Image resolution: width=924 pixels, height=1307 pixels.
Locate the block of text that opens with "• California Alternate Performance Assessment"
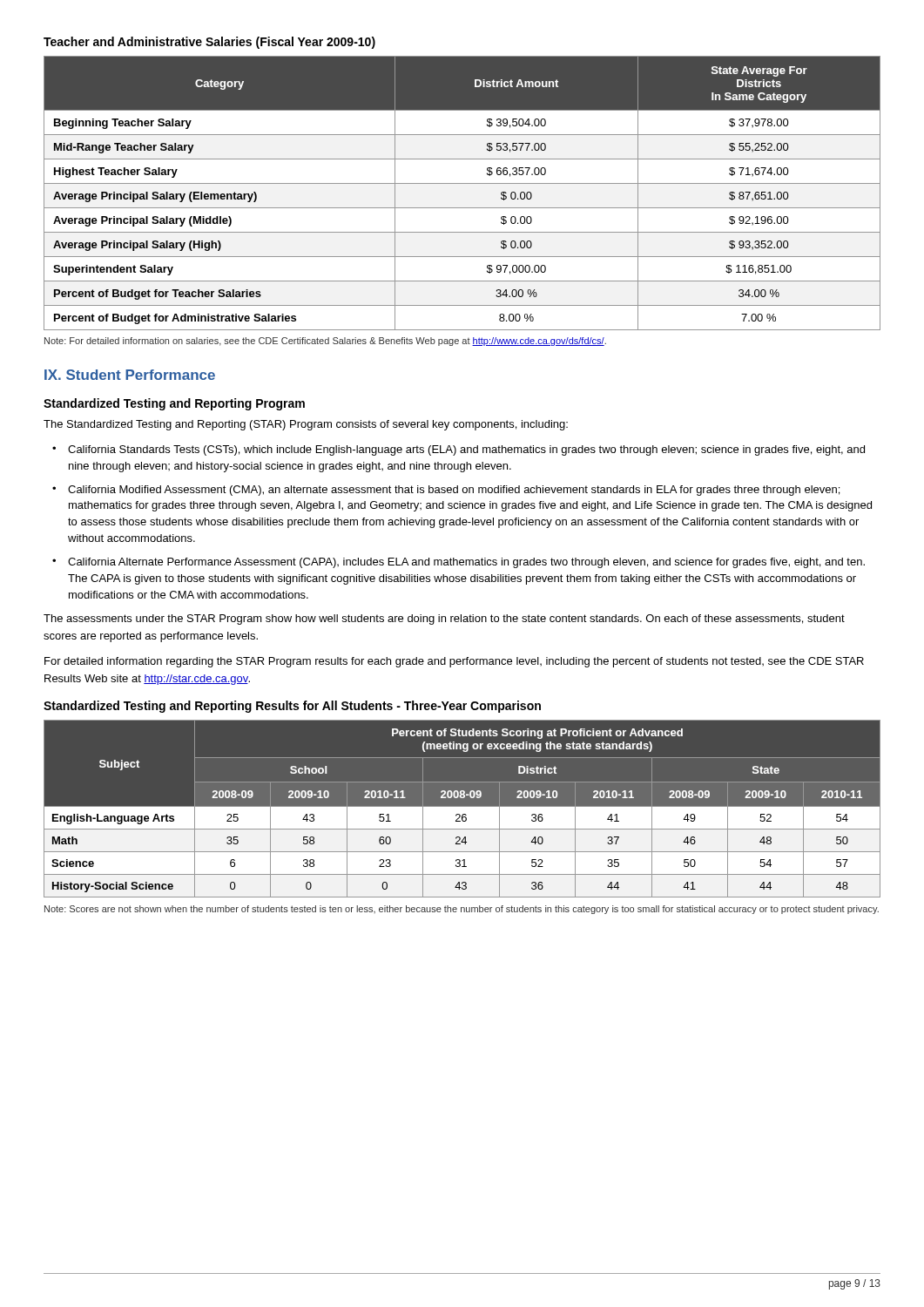(x=466, y=579)
